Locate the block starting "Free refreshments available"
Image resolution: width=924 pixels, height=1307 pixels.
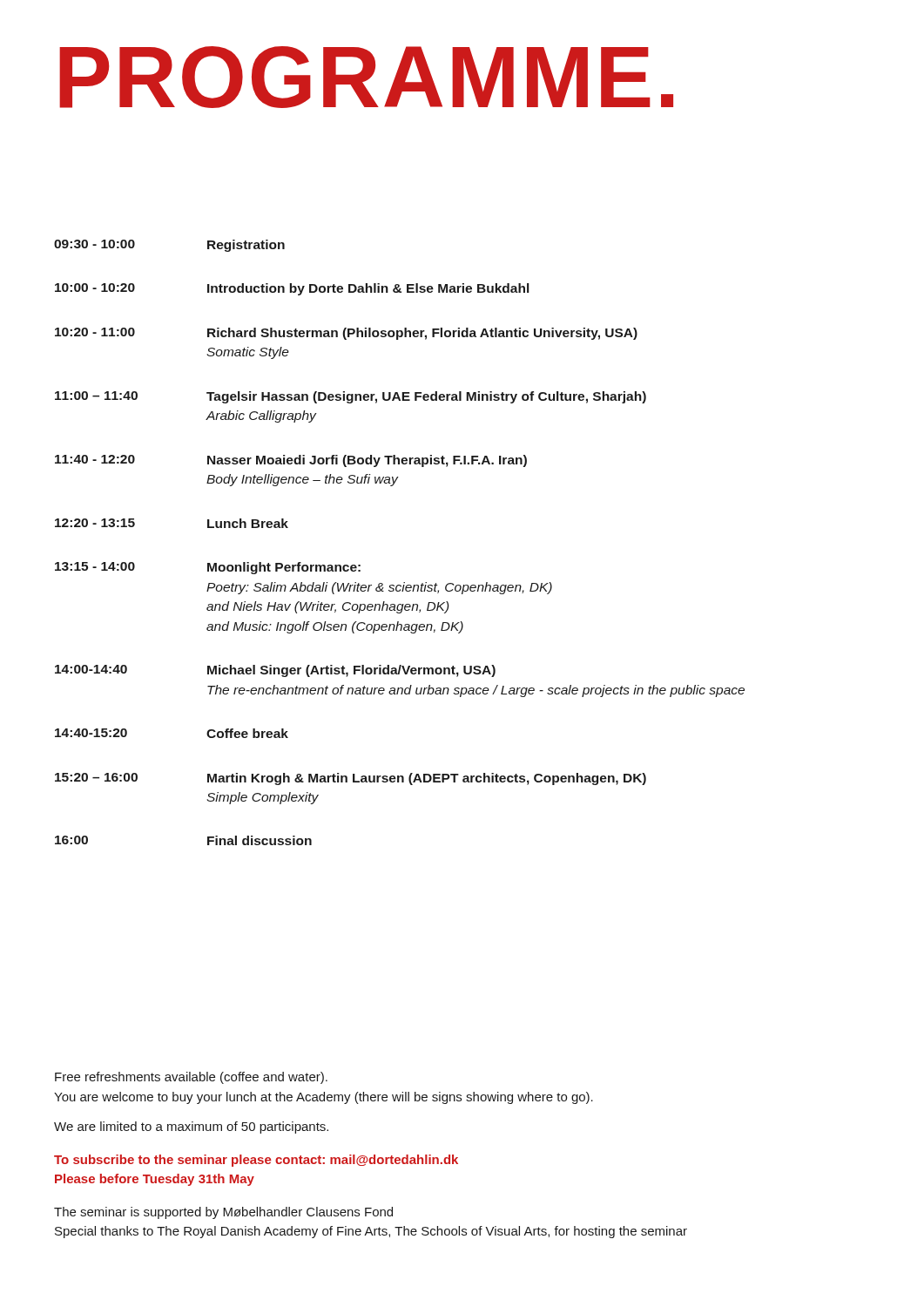click(462, 1087)
